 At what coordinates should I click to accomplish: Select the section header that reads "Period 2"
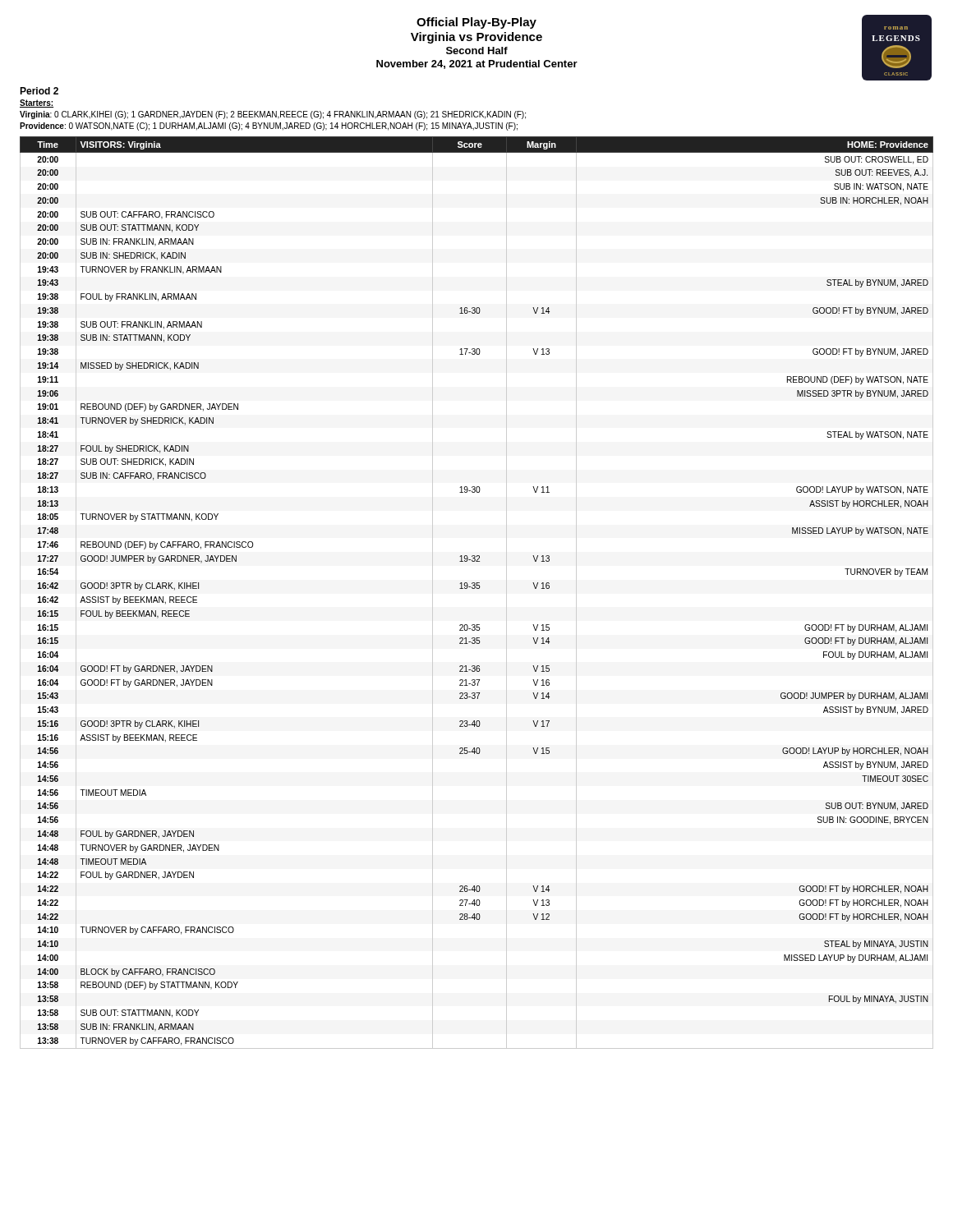coord(39,91)
